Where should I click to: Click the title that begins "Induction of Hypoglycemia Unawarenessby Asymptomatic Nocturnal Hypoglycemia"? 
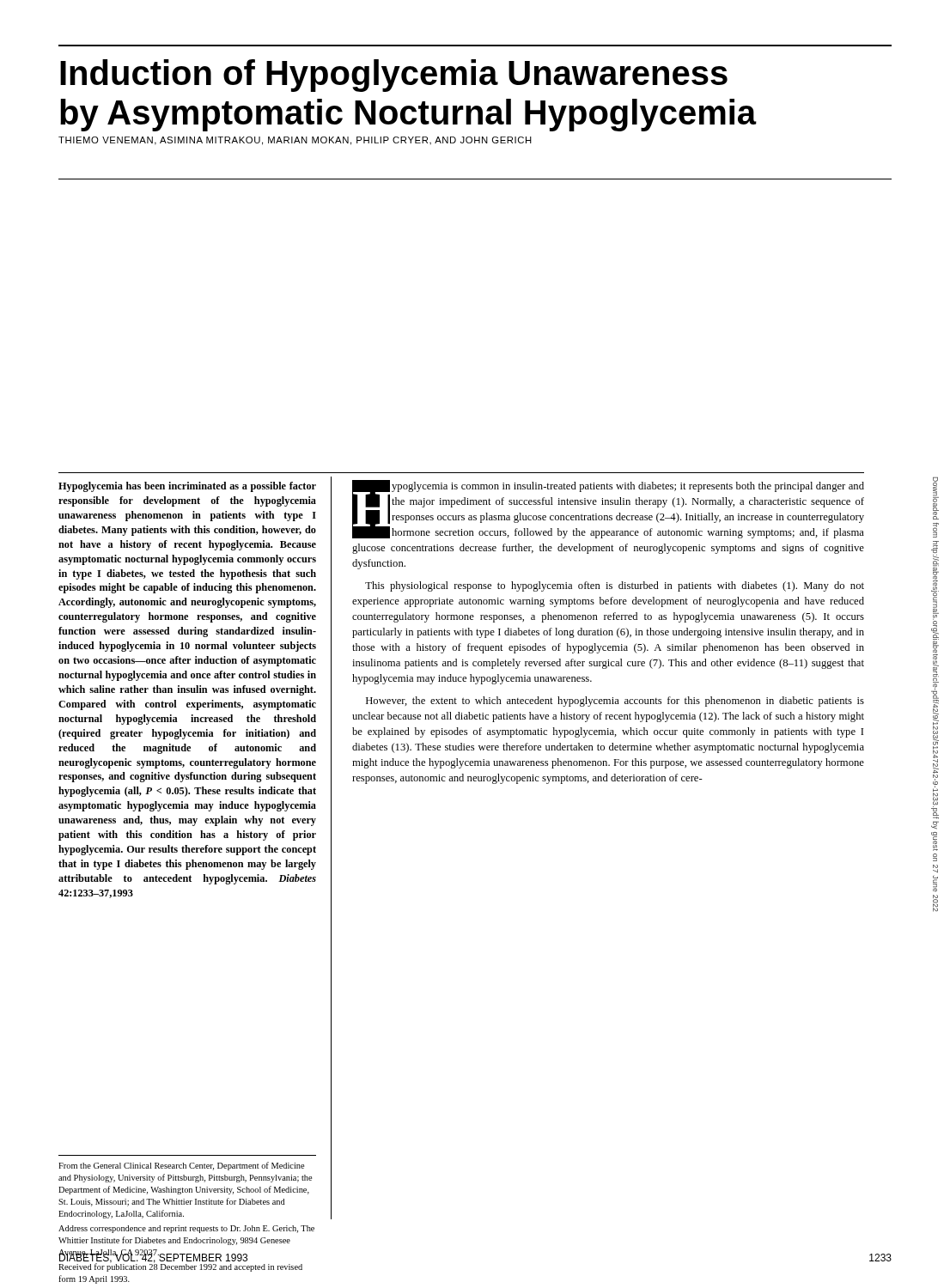point(475,100)
